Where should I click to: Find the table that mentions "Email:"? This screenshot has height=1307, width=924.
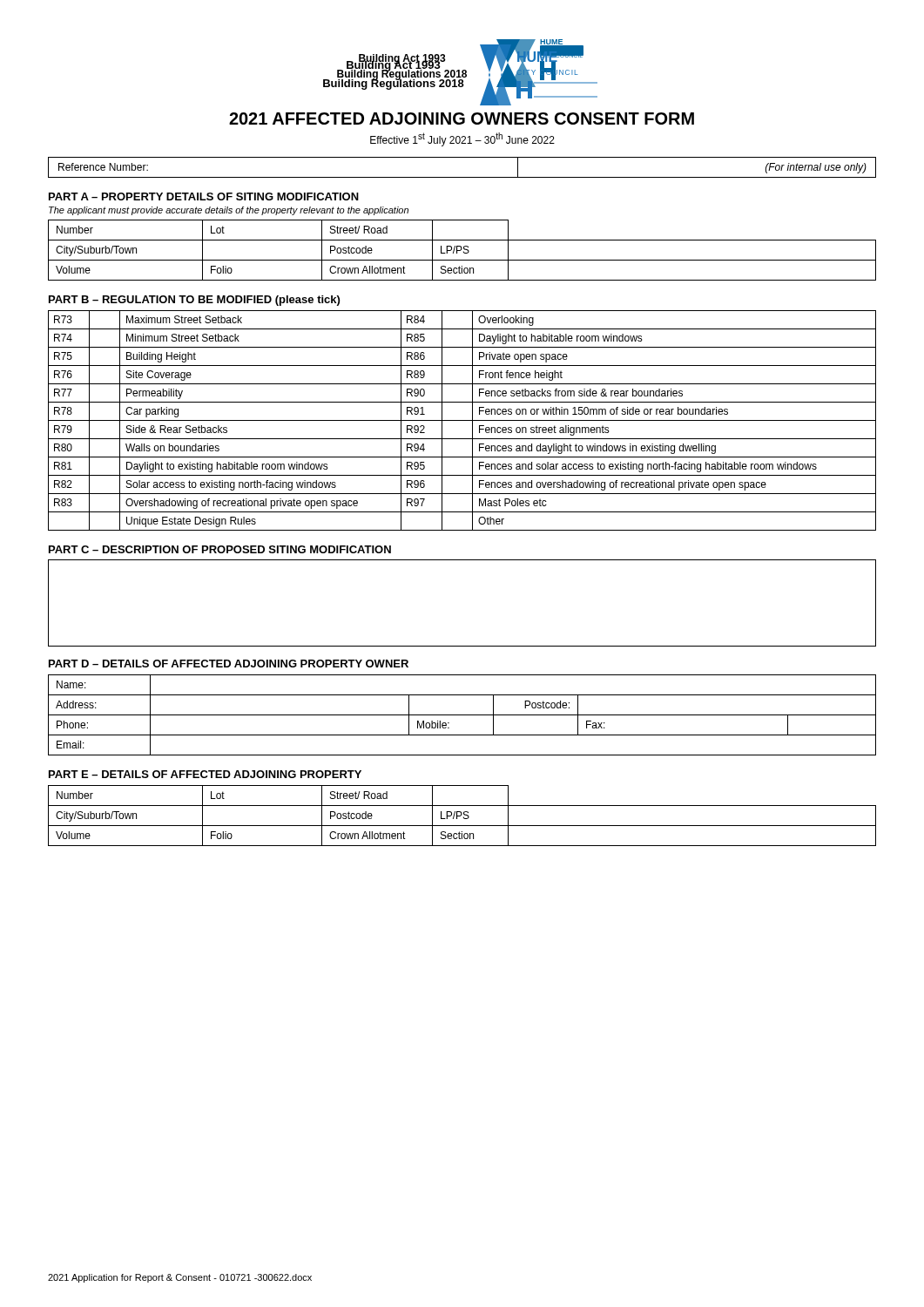coord(462,715)
